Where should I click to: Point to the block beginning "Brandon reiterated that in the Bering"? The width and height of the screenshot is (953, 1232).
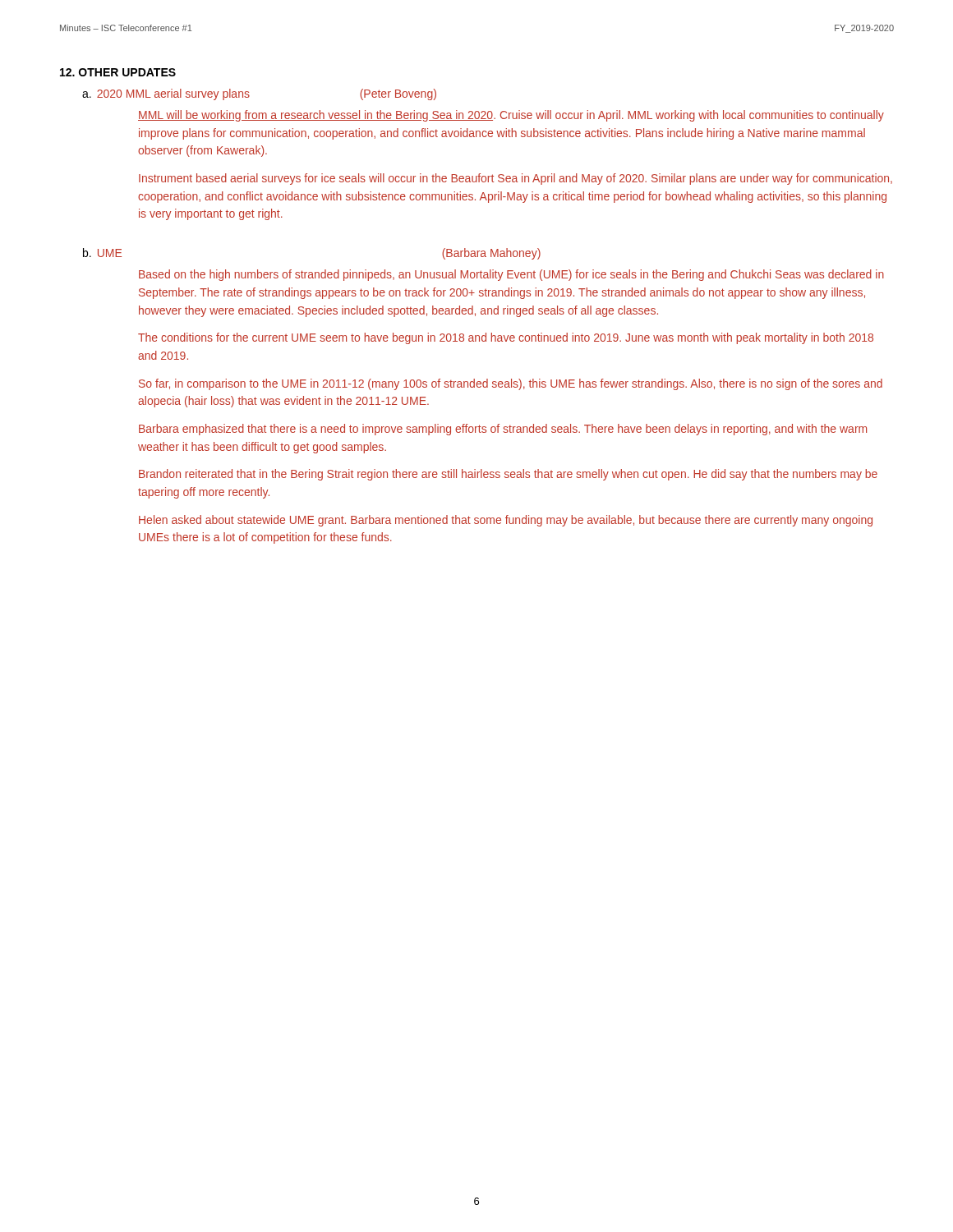click(x=508, y=483)
